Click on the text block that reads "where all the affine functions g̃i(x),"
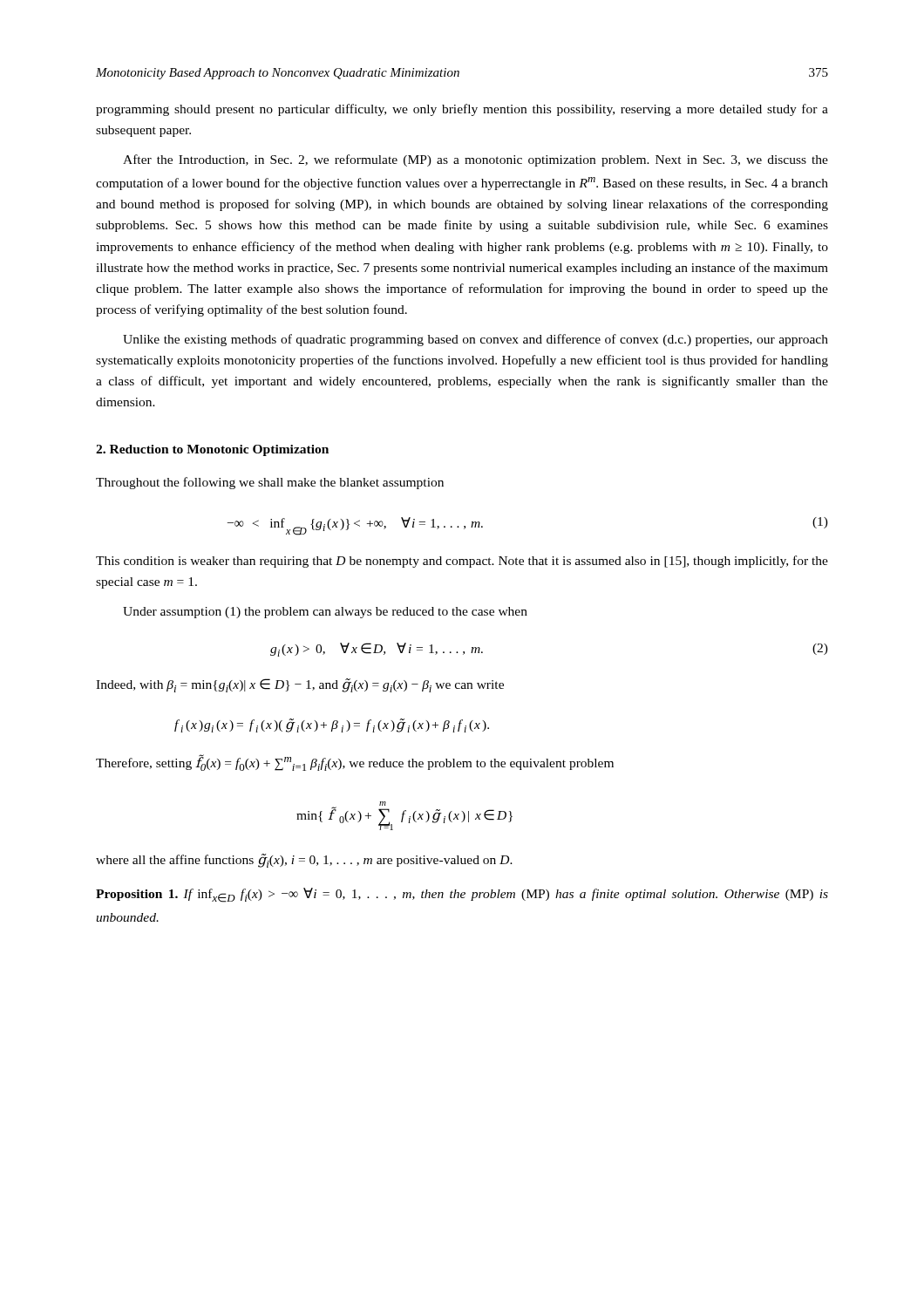The width and height of the screenshot is (924, 1308). click(x=462, y=861)
